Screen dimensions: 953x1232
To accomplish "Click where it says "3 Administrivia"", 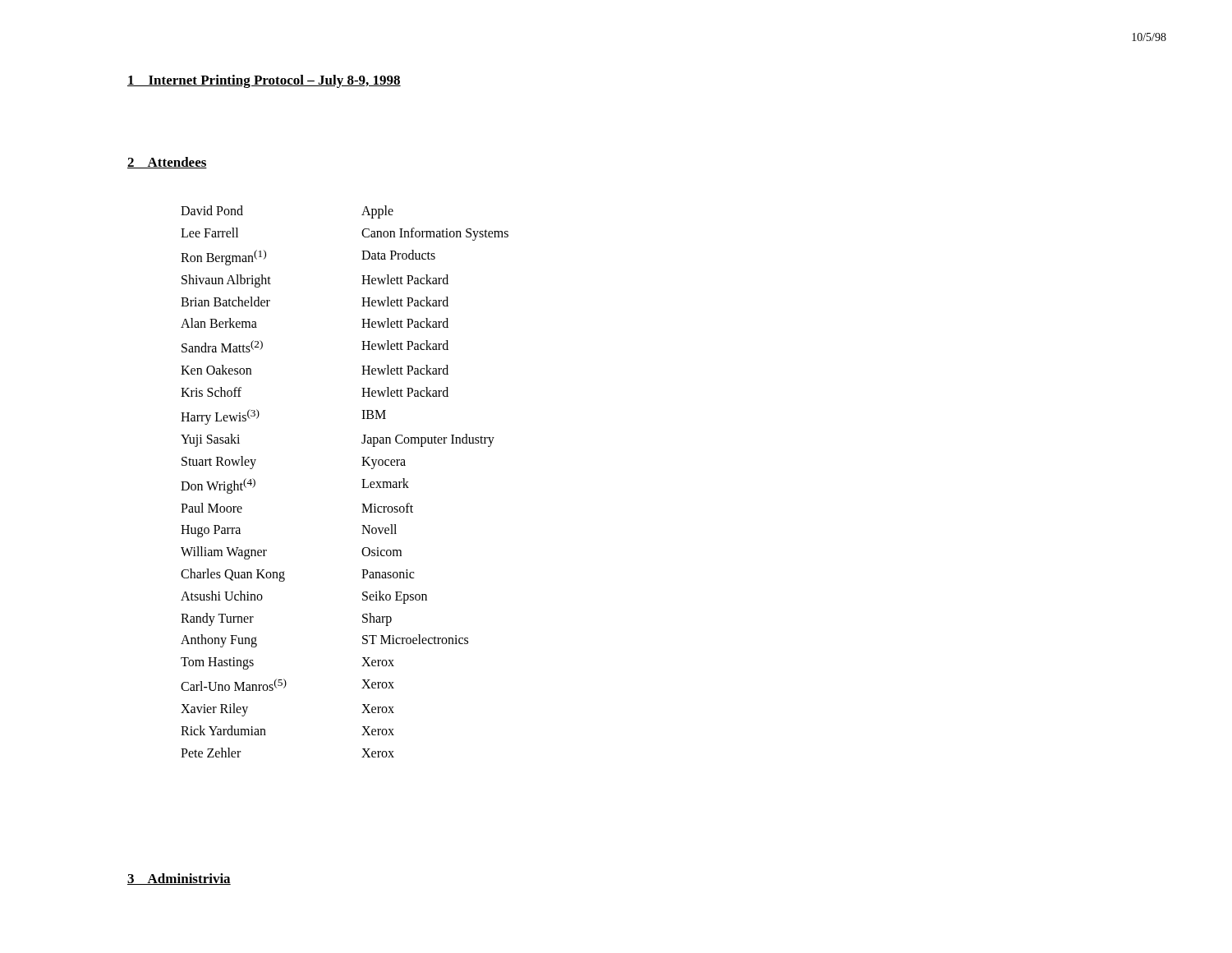I will [x=179, y=879].
